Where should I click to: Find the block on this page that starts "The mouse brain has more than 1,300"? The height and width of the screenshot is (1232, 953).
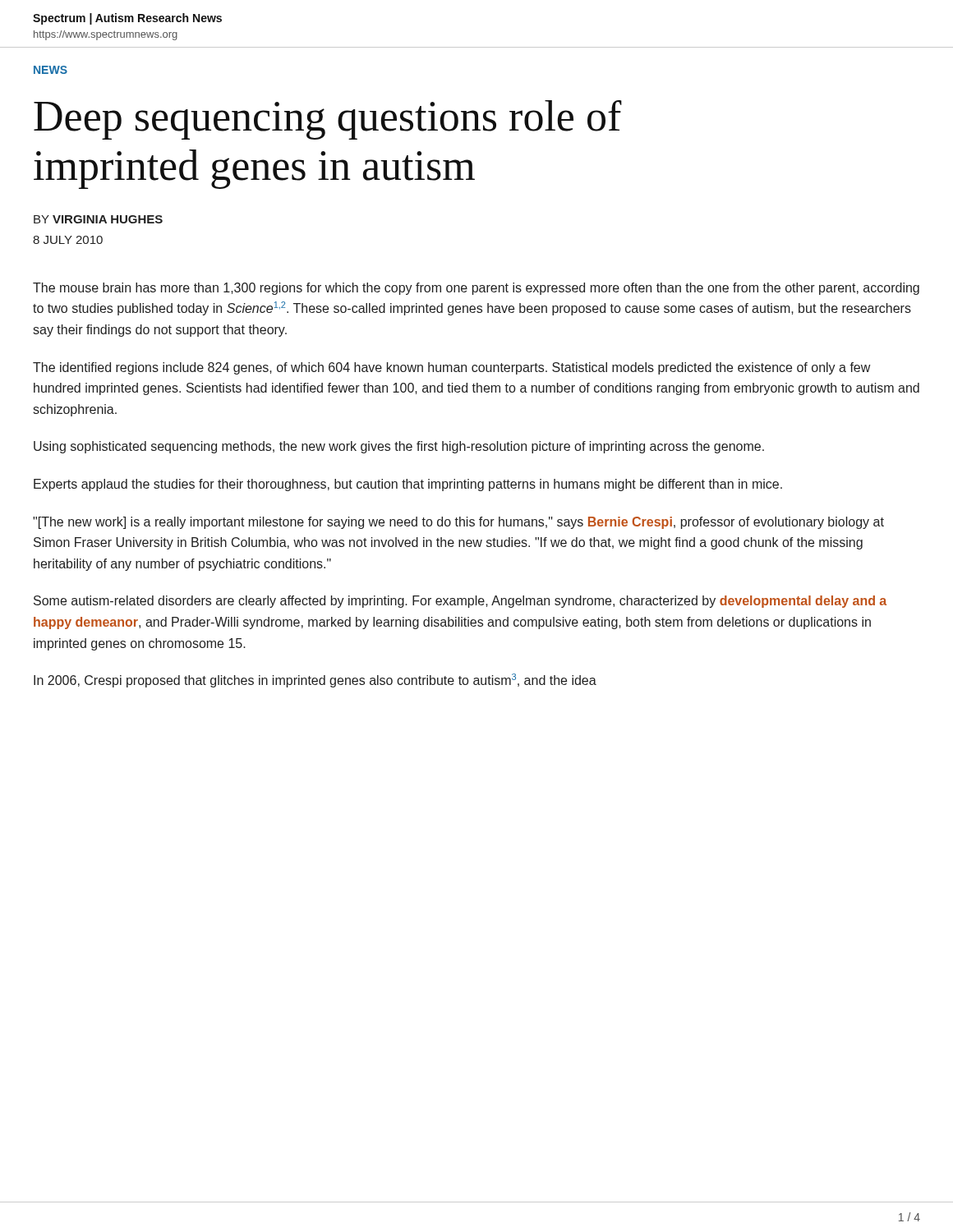point(476,309)
